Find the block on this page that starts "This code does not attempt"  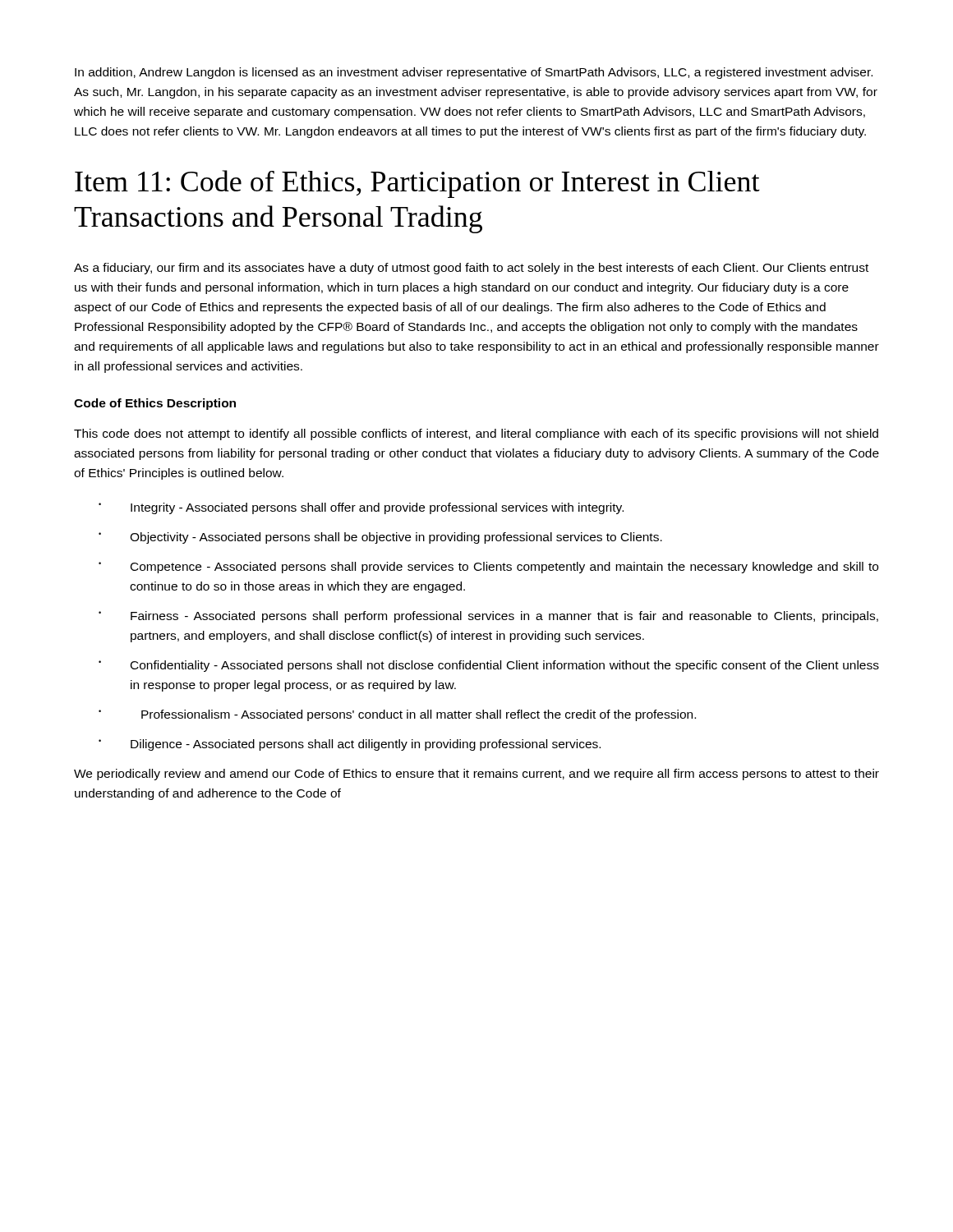476,453
